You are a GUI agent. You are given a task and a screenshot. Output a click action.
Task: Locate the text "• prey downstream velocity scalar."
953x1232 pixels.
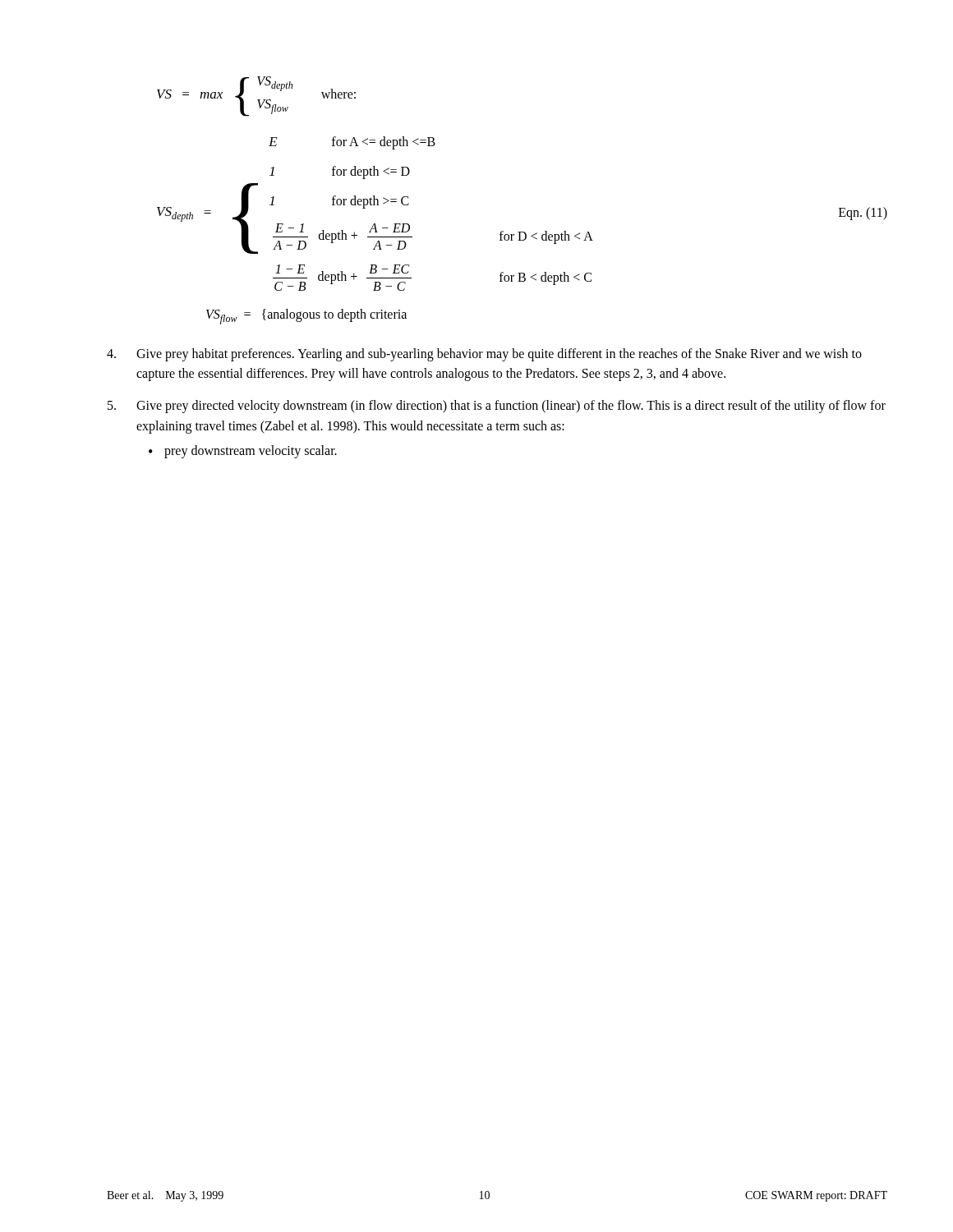click(x=243, y=452)
